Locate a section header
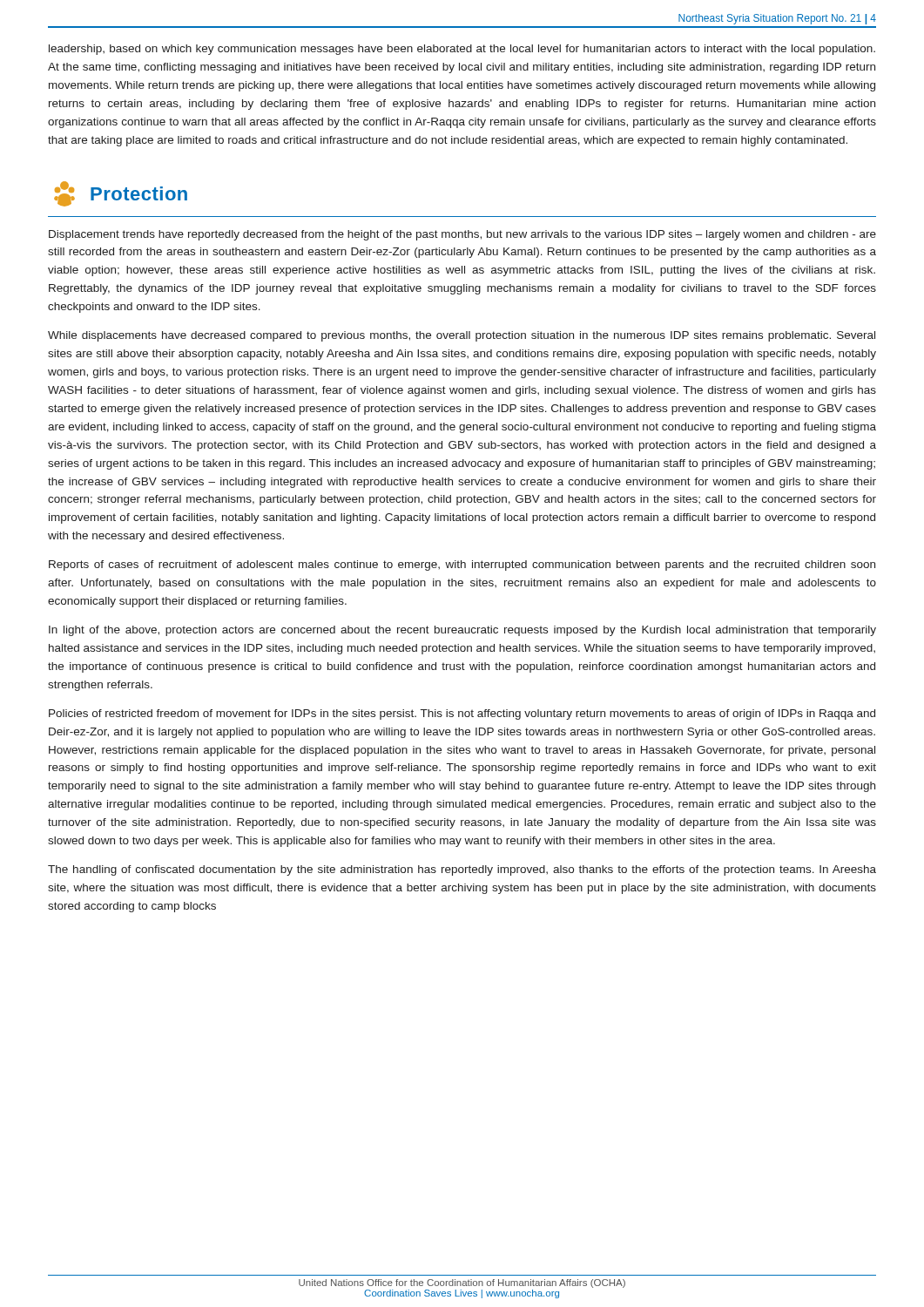Viewport: 924px width, 1307px height. click(118, 194)
